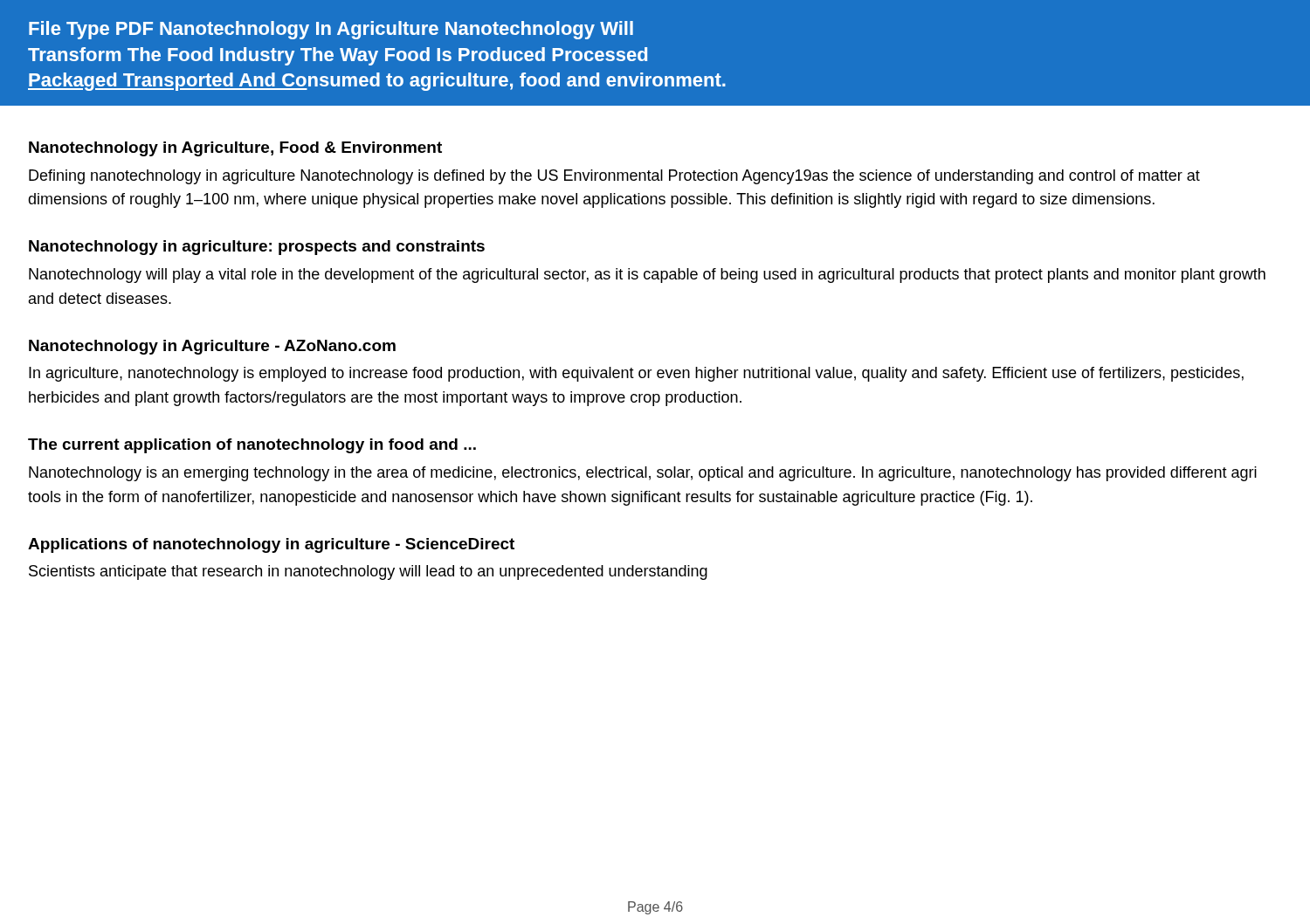Image resolution: width=1310 pixels, height=924 pixels.
Task: Find the block starting "Nanotechnology is an"
Action: tap(643, 484)
